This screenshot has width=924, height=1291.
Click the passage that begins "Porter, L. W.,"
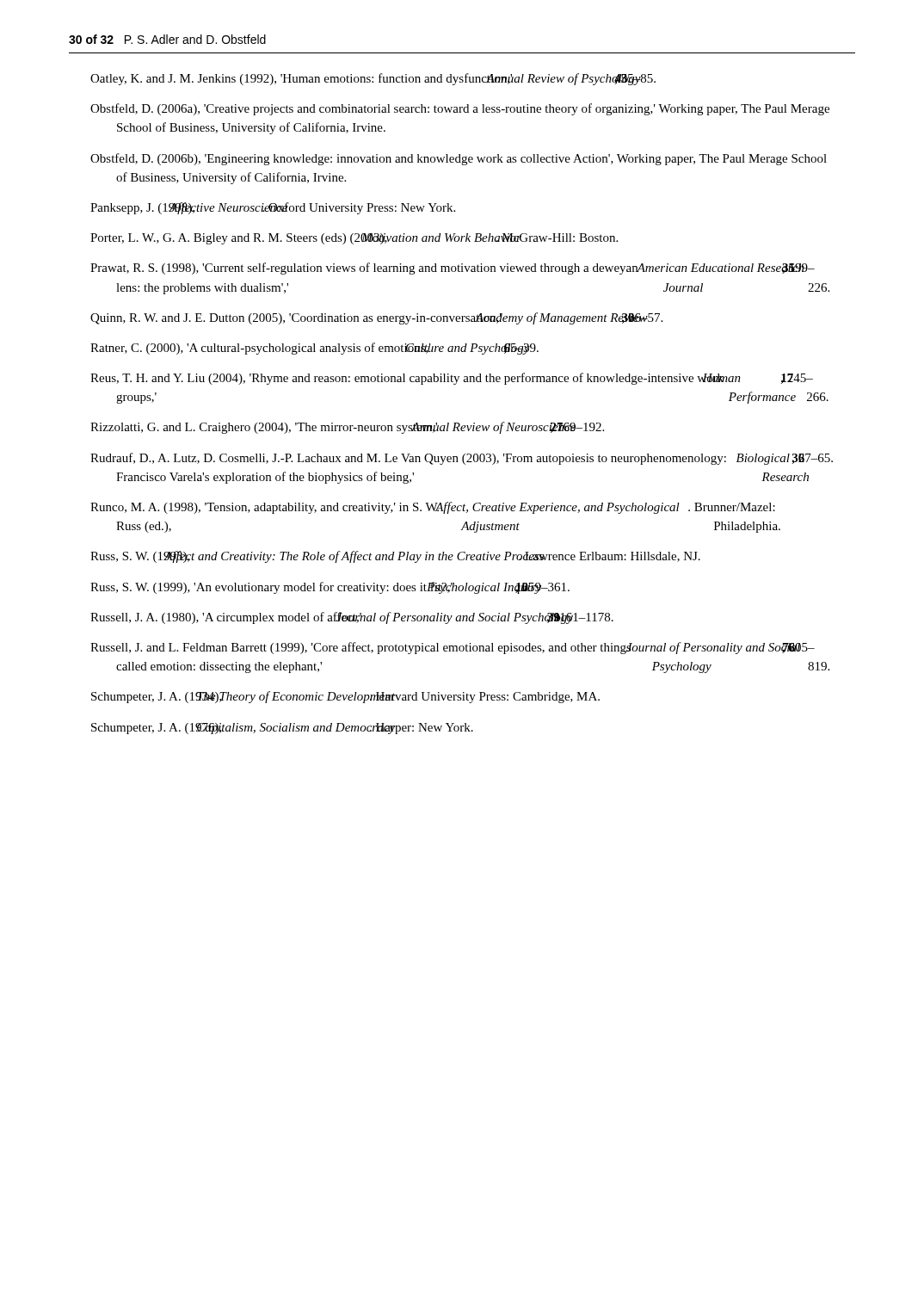(355, 238)
